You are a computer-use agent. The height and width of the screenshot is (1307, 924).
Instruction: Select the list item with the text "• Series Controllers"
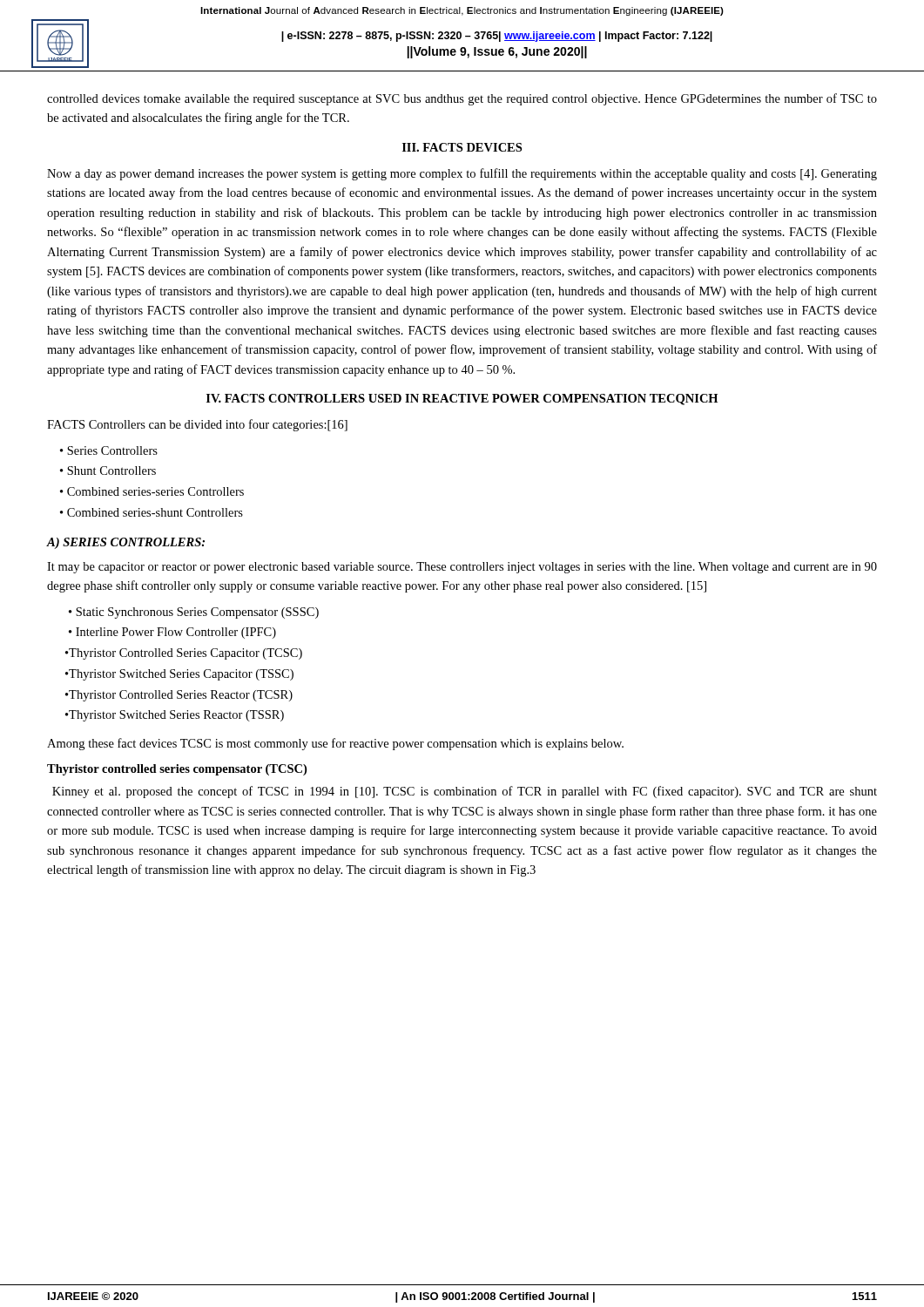[x=108, y=450]
